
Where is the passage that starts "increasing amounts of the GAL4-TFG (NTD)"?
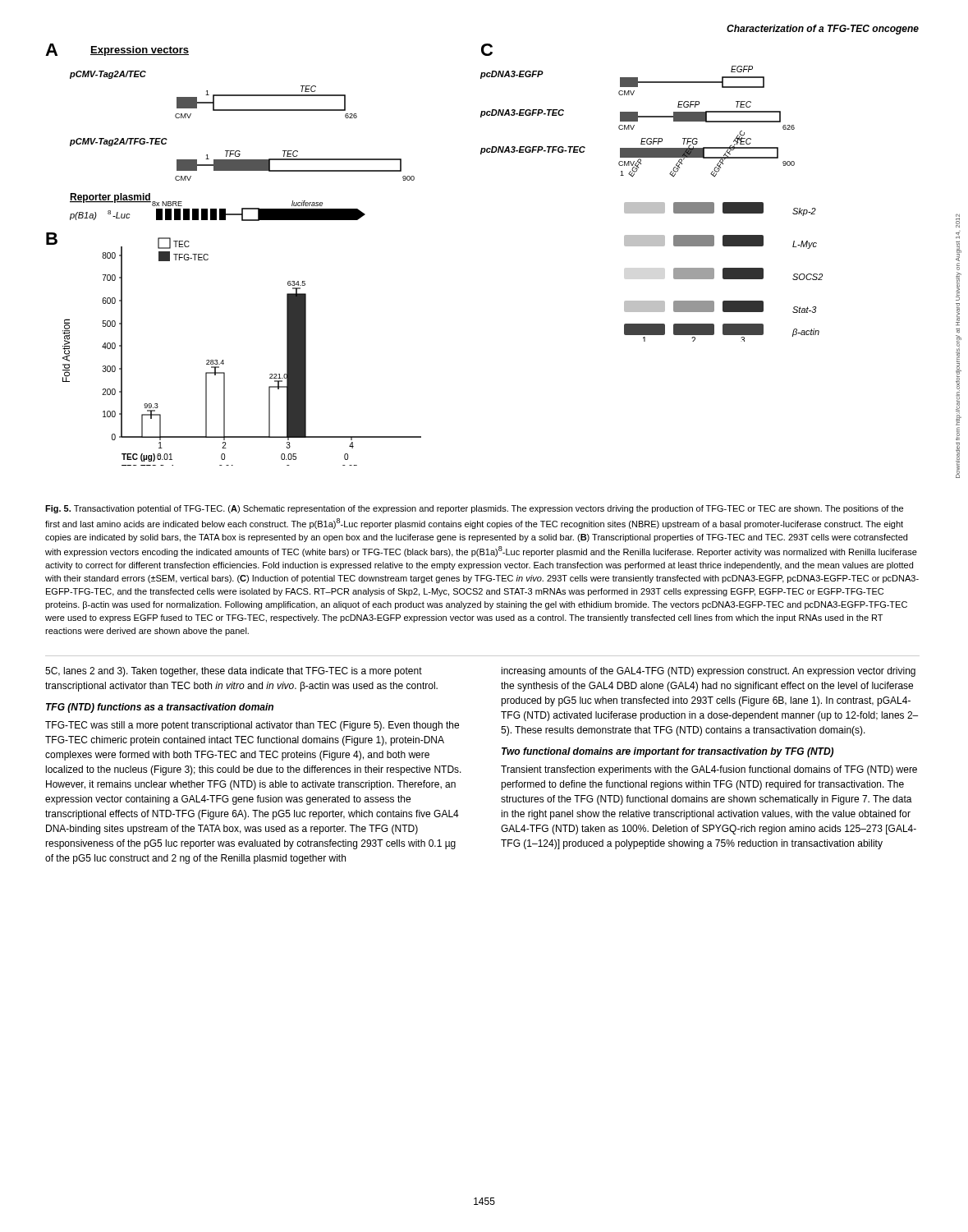[709, 701]
